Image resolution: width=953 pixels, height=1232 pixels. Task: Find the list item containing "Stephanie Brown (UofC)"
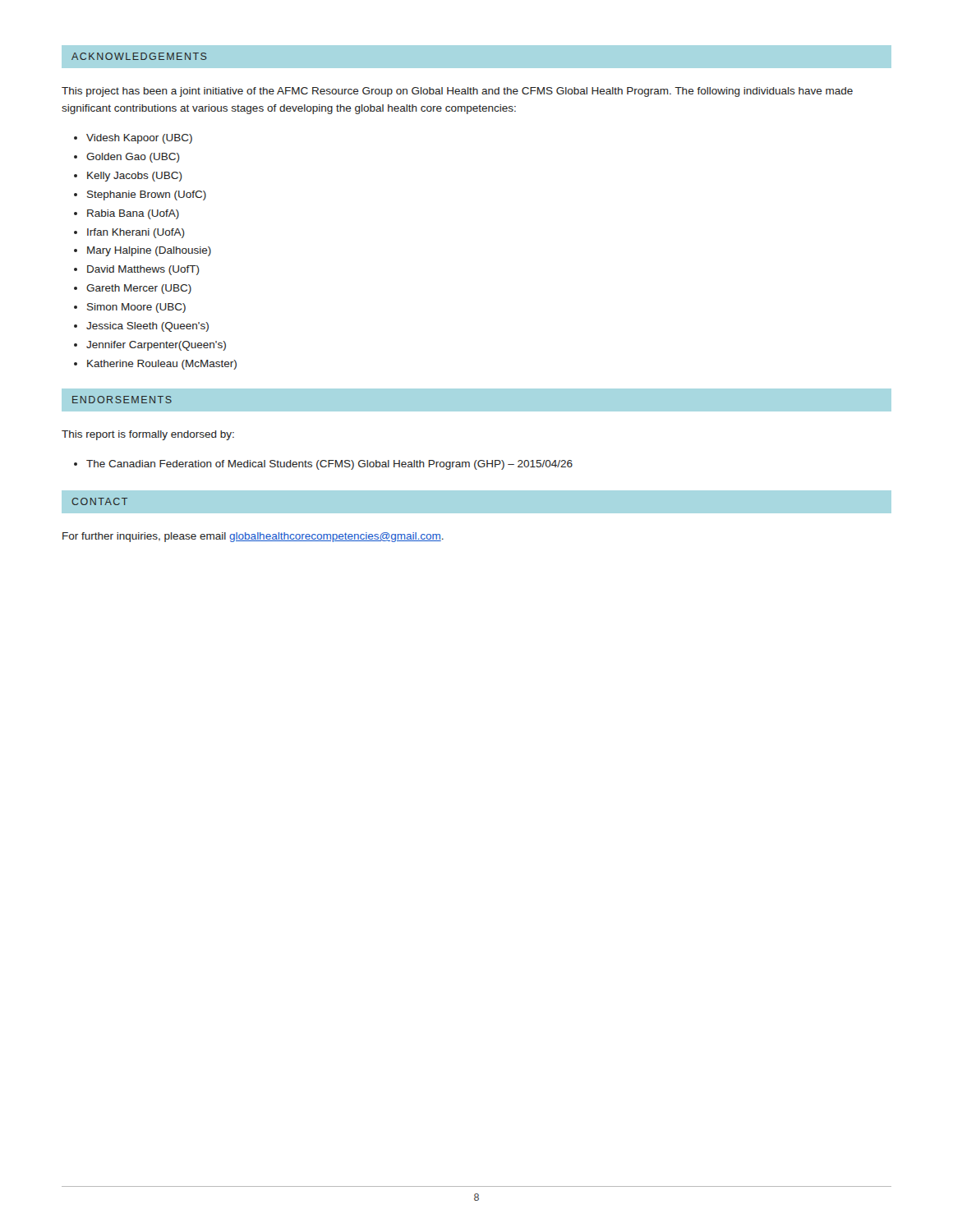click(146, 194)
